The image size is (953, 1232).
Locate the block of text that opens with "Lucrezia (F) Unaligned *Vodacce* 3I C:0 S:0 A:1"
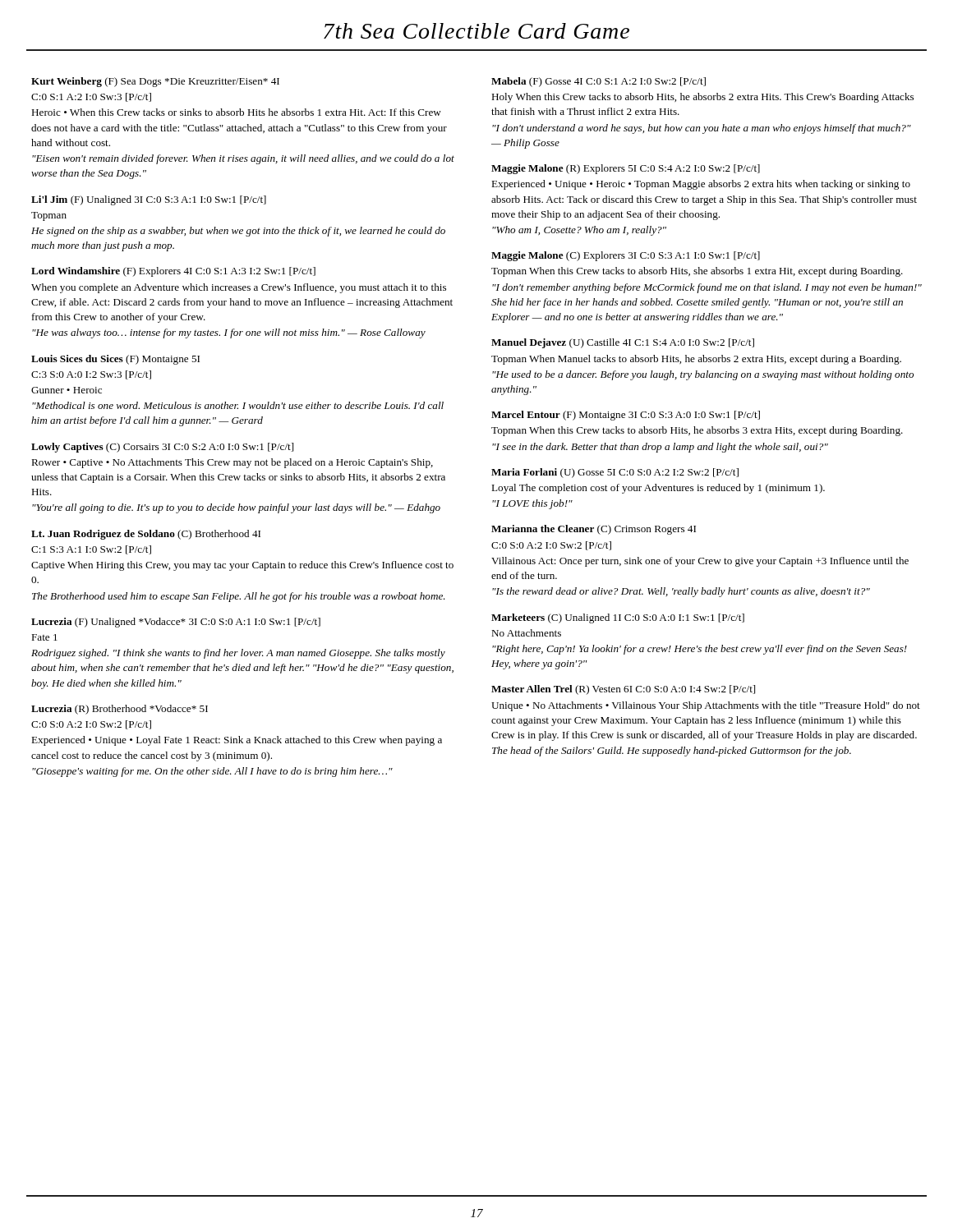(x=246, y=652)
